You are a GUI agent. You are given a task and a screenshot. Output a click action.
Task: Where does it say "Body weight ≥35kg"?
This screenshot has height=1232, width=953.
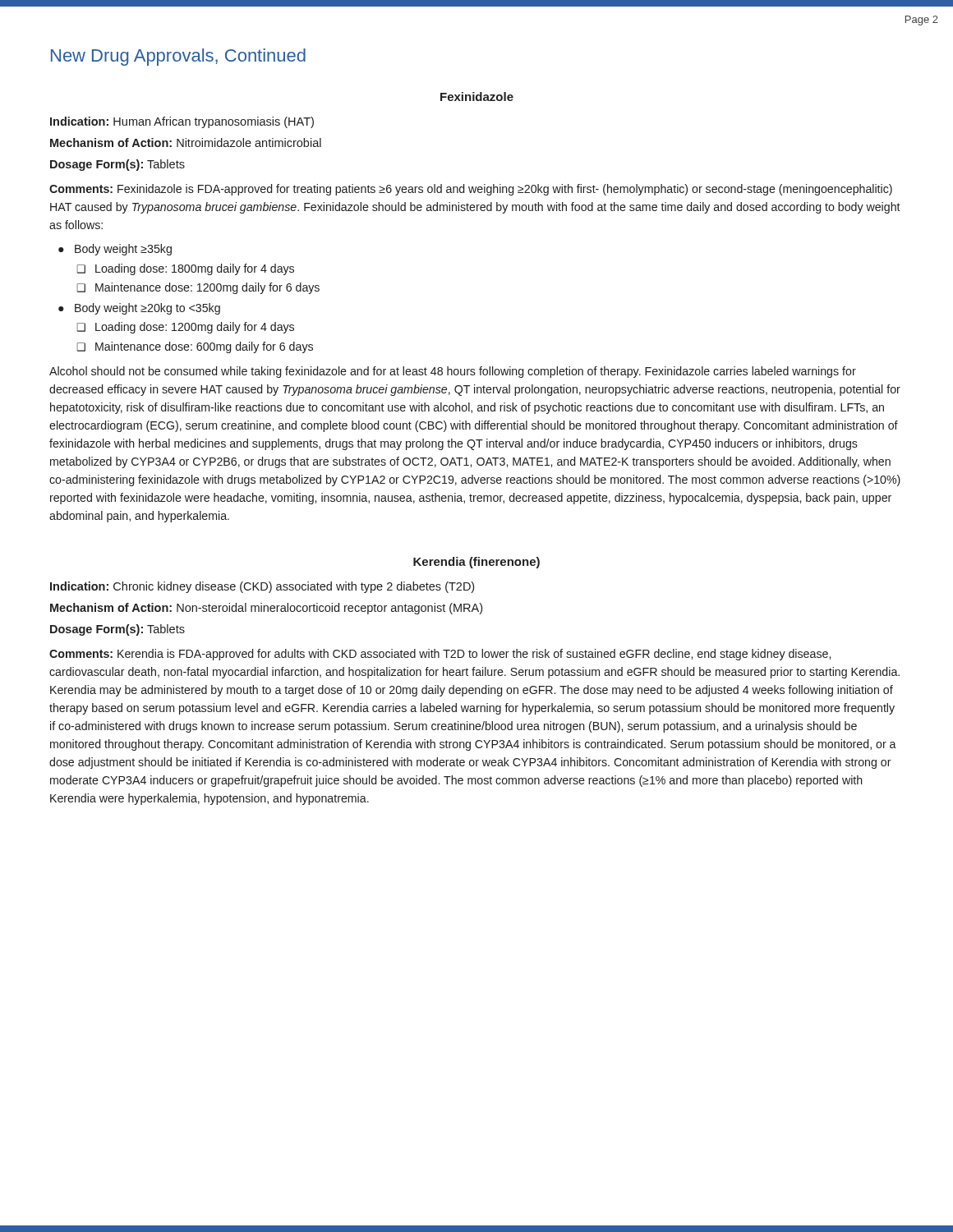tap(123, 249)
